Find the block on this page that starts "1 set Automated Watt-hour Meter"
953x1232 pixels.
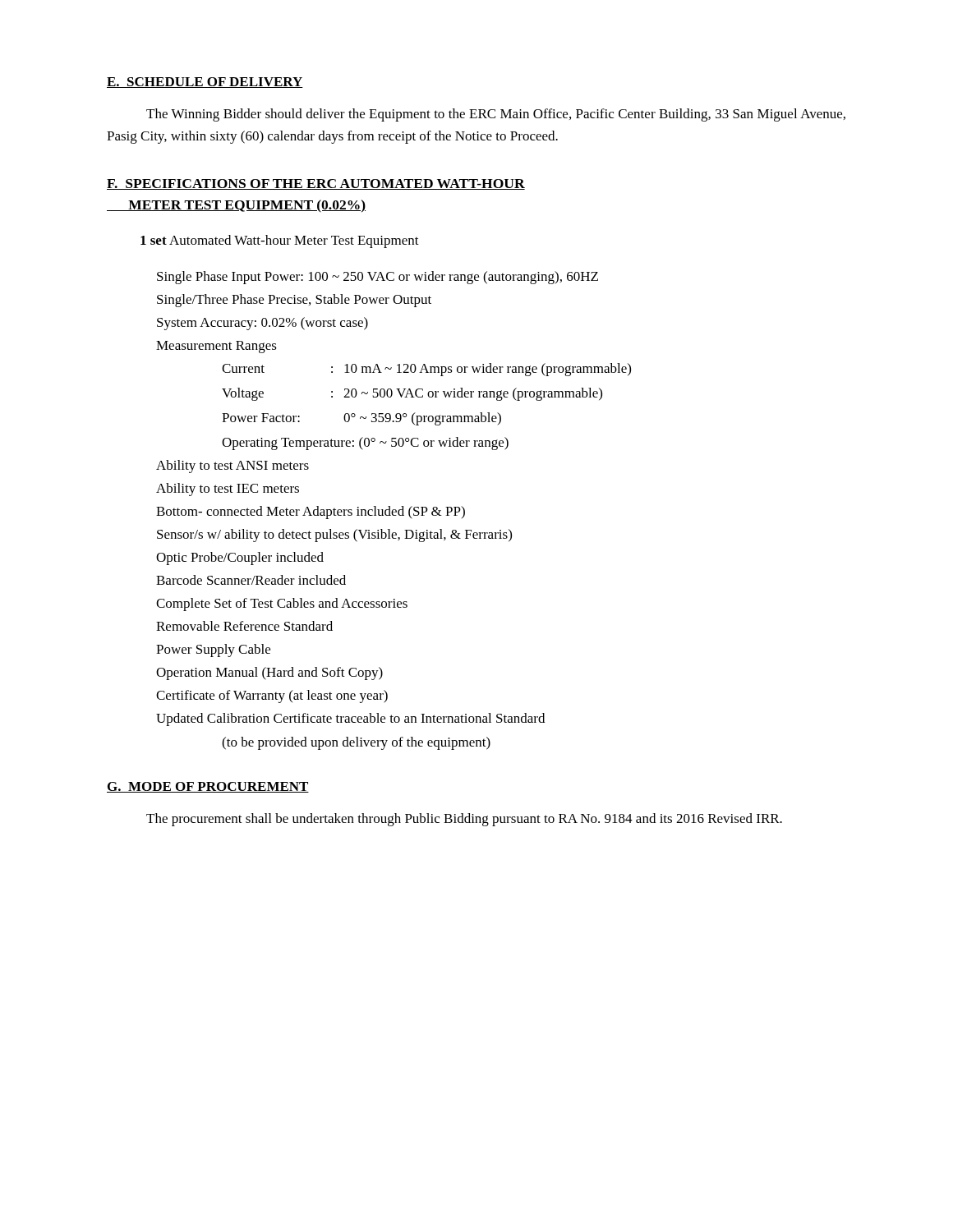[279, 240]
